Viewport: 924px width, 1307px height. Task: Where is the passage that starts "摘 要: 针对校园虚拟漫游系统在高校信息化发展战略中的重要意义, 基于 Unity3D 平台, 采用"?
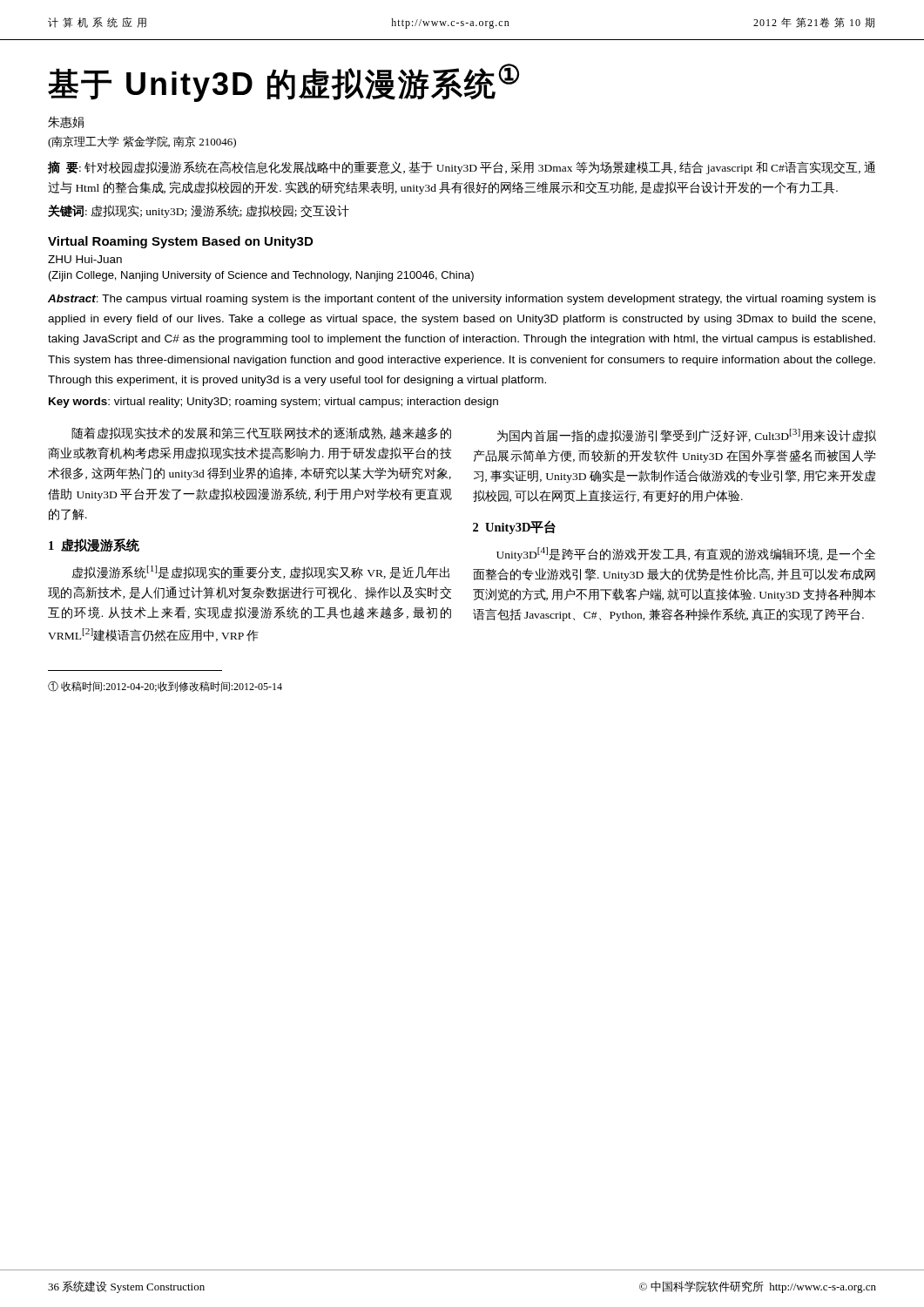point(462,178)
